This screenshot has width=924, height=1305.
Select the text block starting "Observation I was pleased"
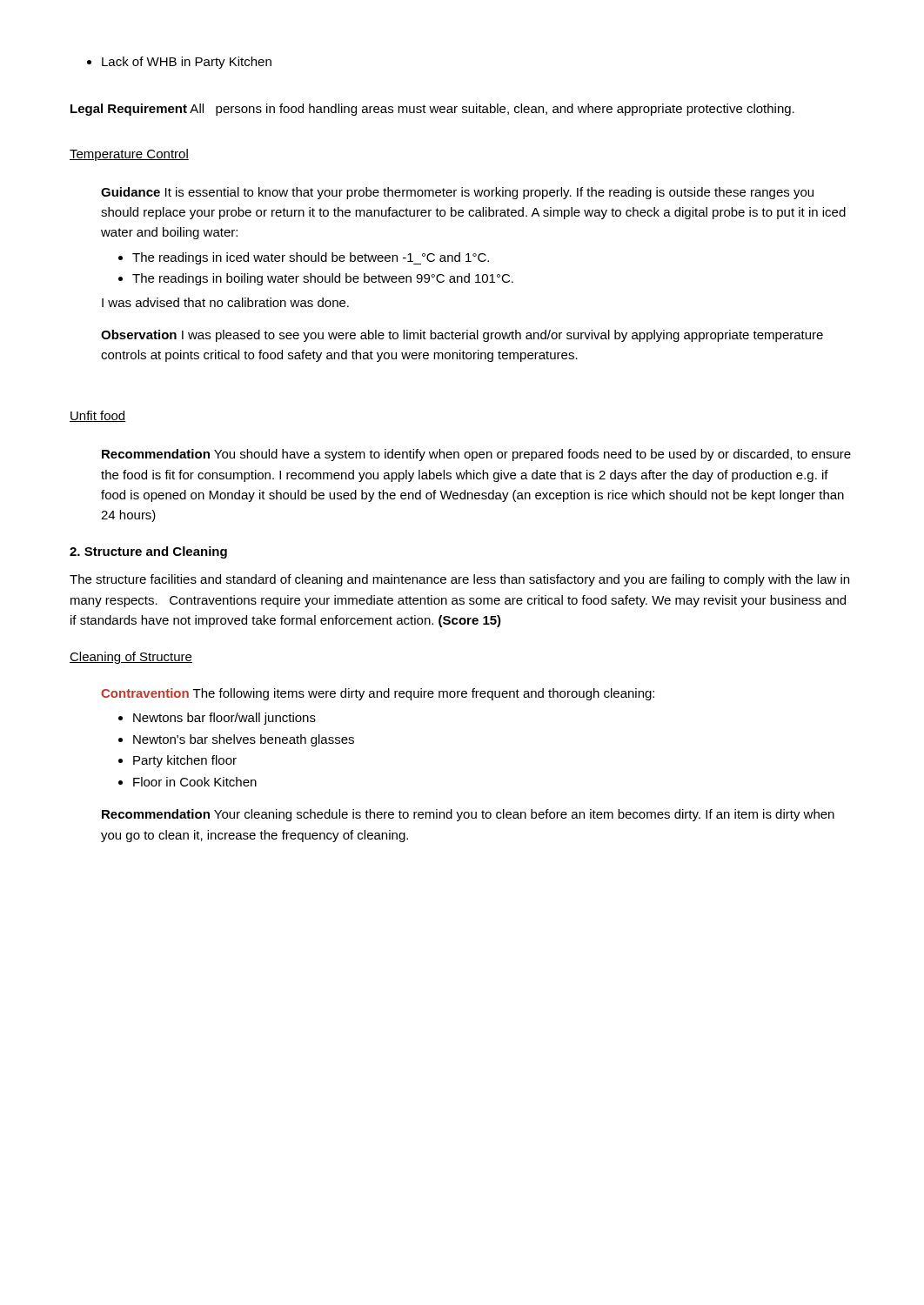[x=462, y=344]
